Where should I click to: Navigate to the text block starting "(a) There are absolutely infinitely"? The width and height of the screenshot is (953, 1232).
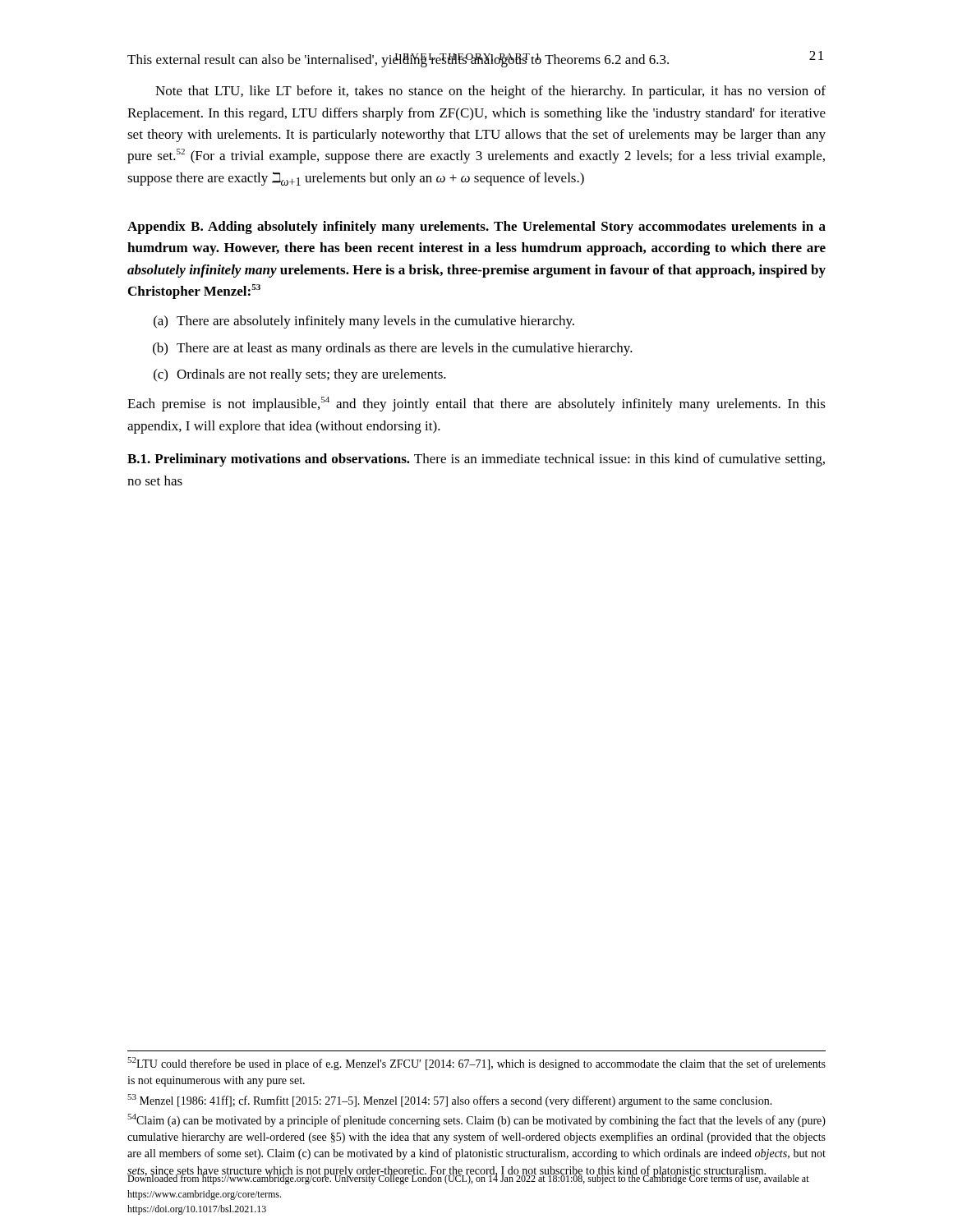pyautogui.click(x=476, y=322)
